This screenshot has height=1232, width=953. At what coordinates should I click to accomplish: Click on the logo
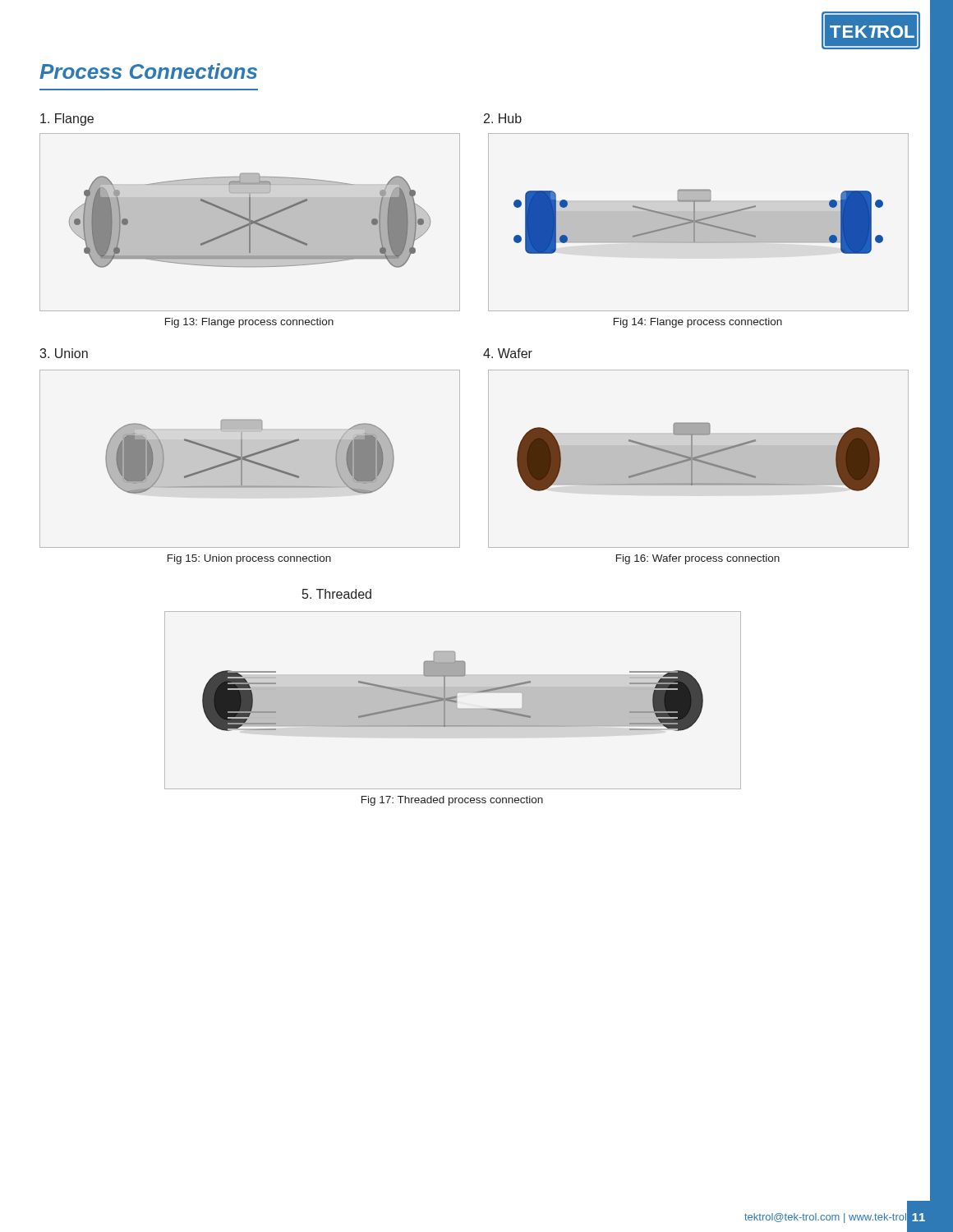[x=871, y=32]
